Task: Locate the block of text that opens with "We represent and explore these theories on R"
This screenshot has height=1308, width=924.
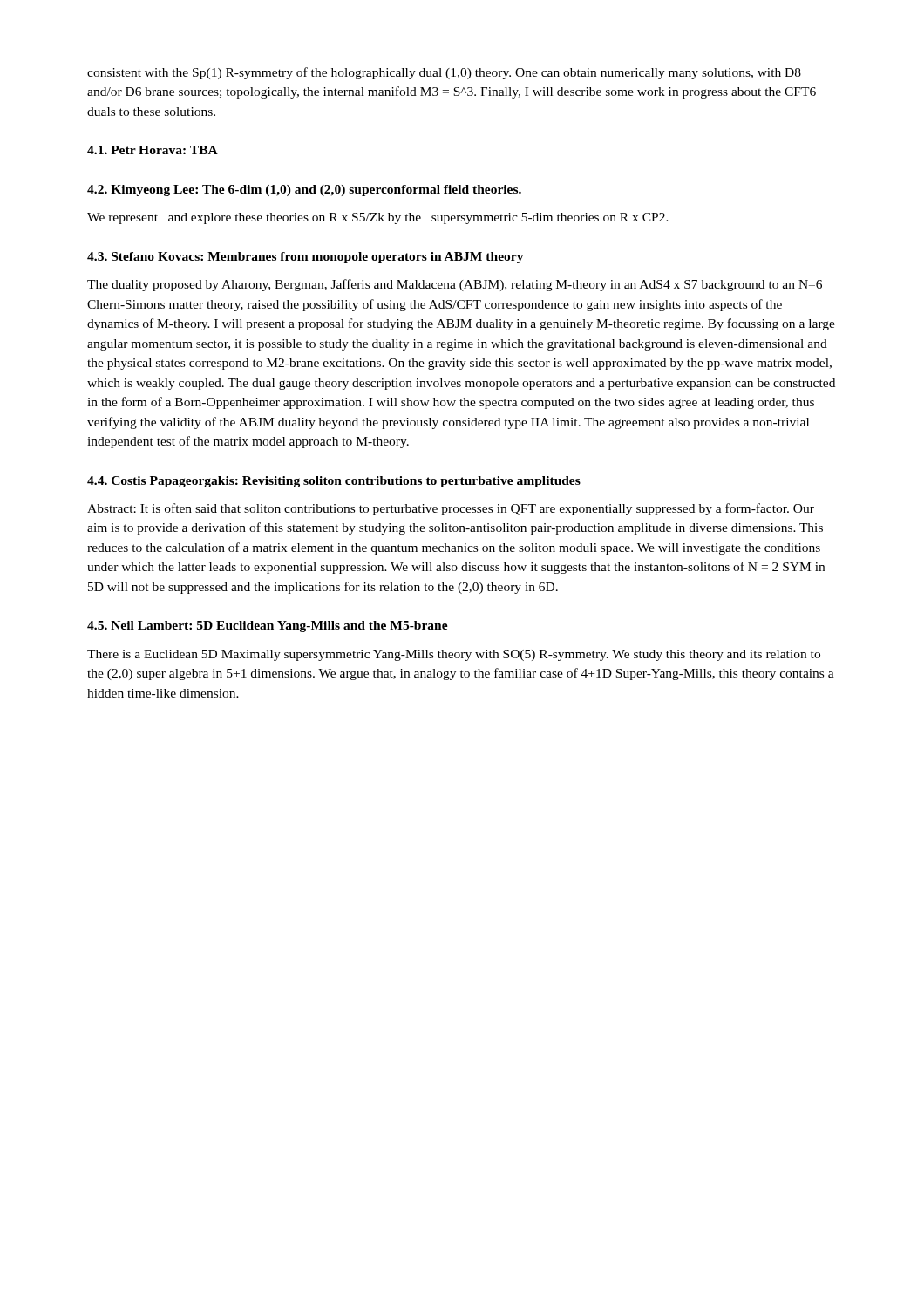Action: point(378,217)
